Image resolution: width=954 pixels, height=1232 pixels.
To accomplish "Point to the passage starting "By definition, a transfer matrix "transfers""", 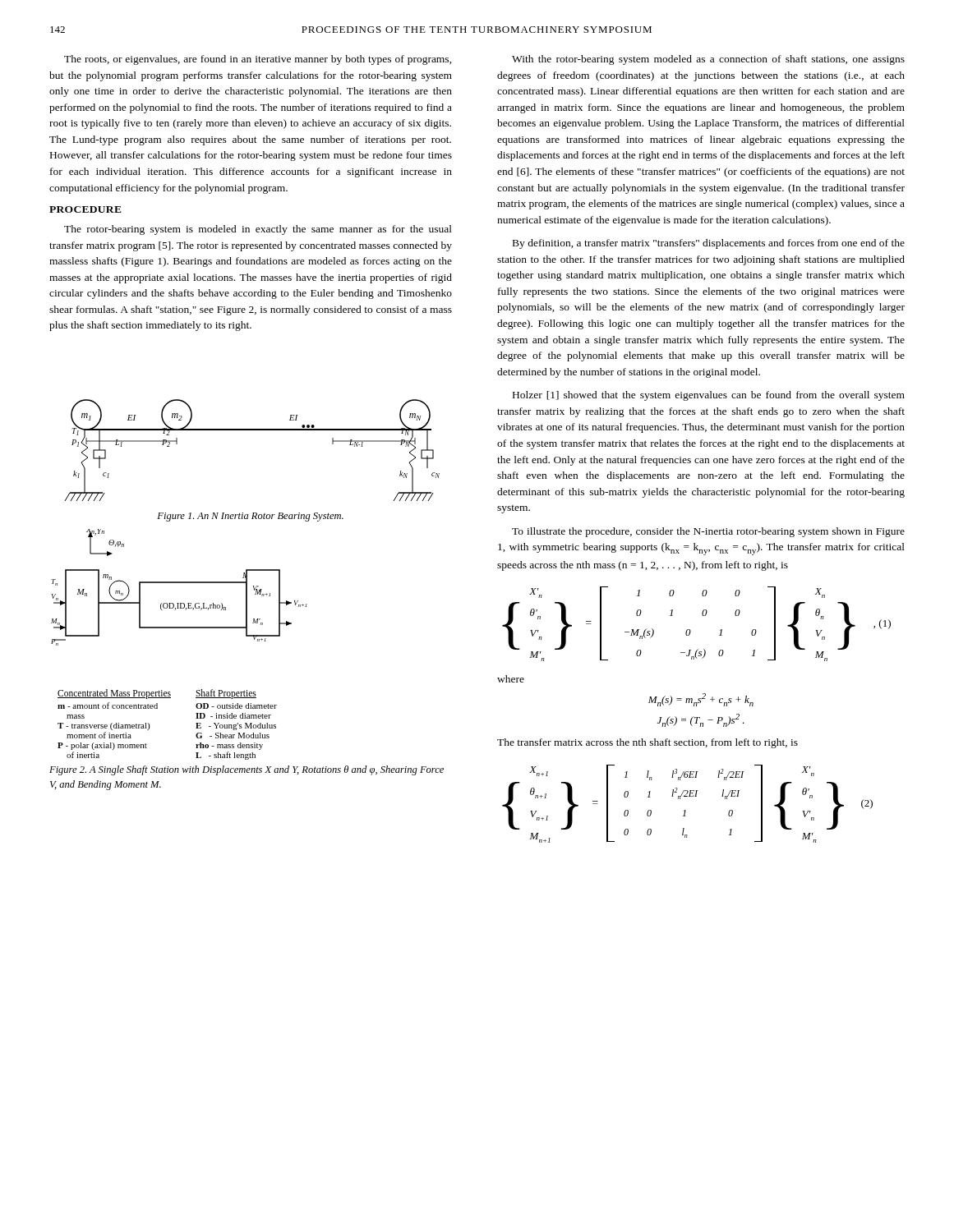I will [701, 307].
